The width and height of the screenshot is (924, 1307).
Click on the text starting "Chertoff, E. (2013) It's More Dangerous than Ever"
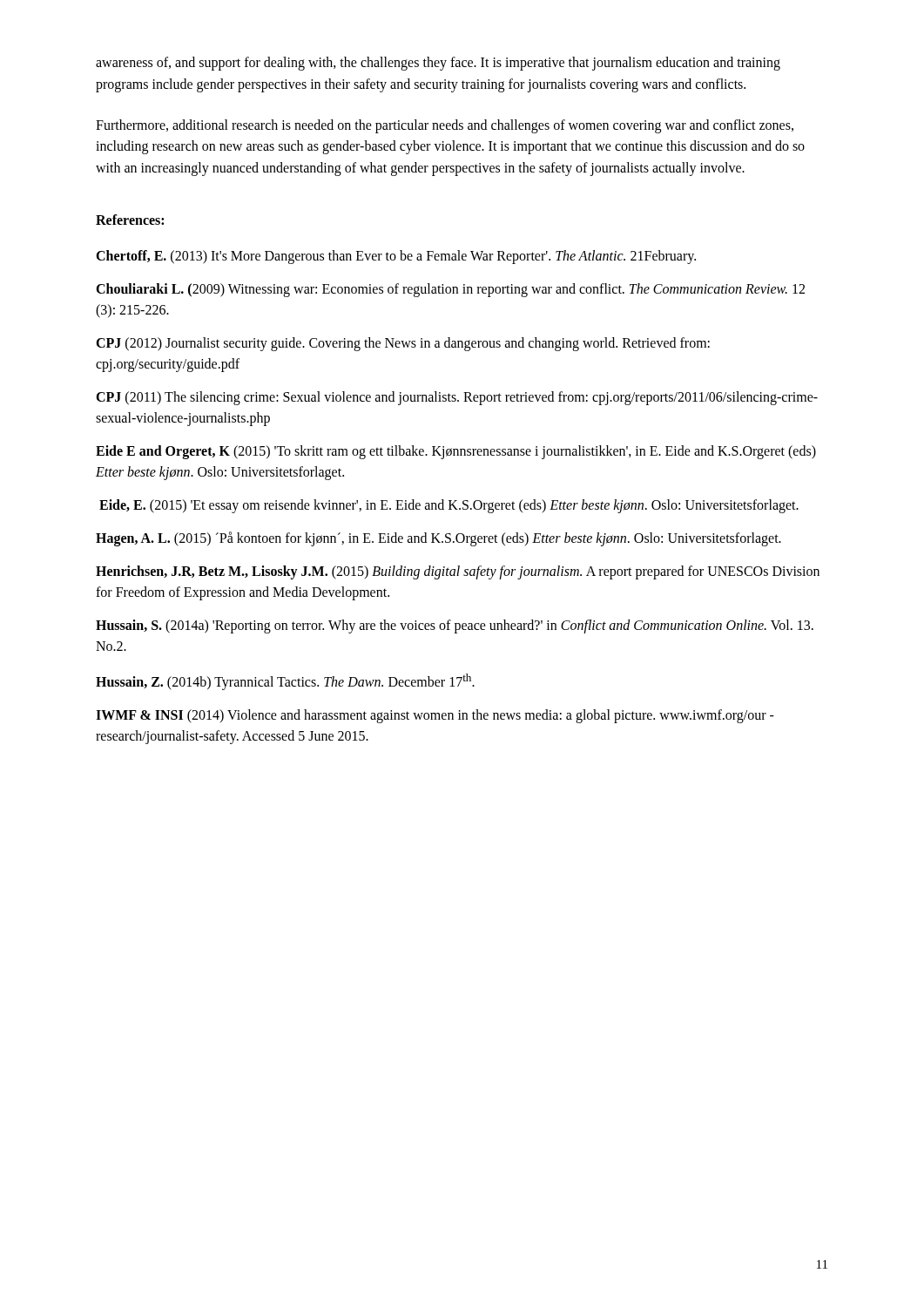(x=396, y=256)
